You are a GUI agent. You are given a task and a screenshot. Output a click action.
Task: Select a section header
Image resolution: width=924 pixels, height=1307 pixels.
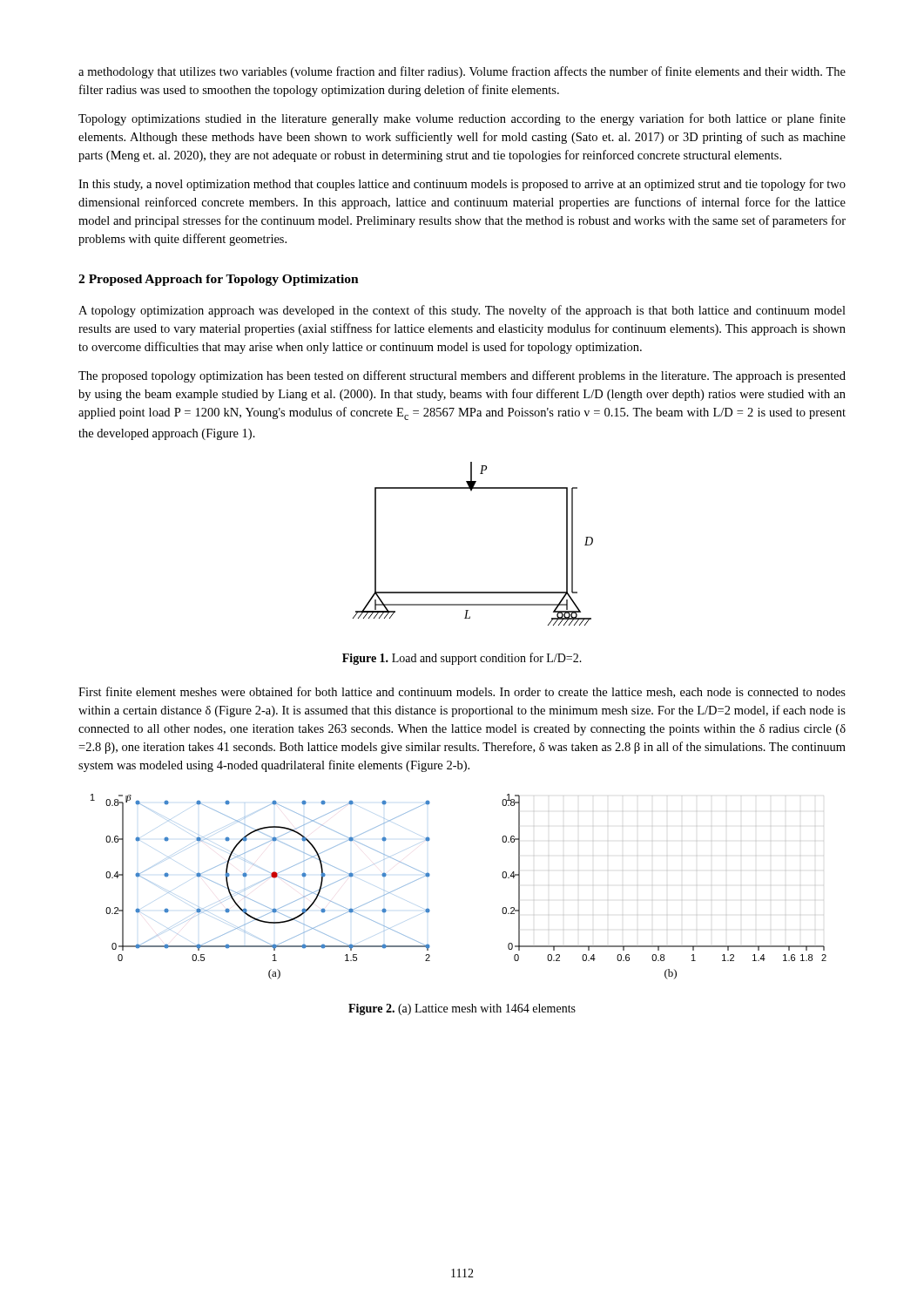(218, 279)
